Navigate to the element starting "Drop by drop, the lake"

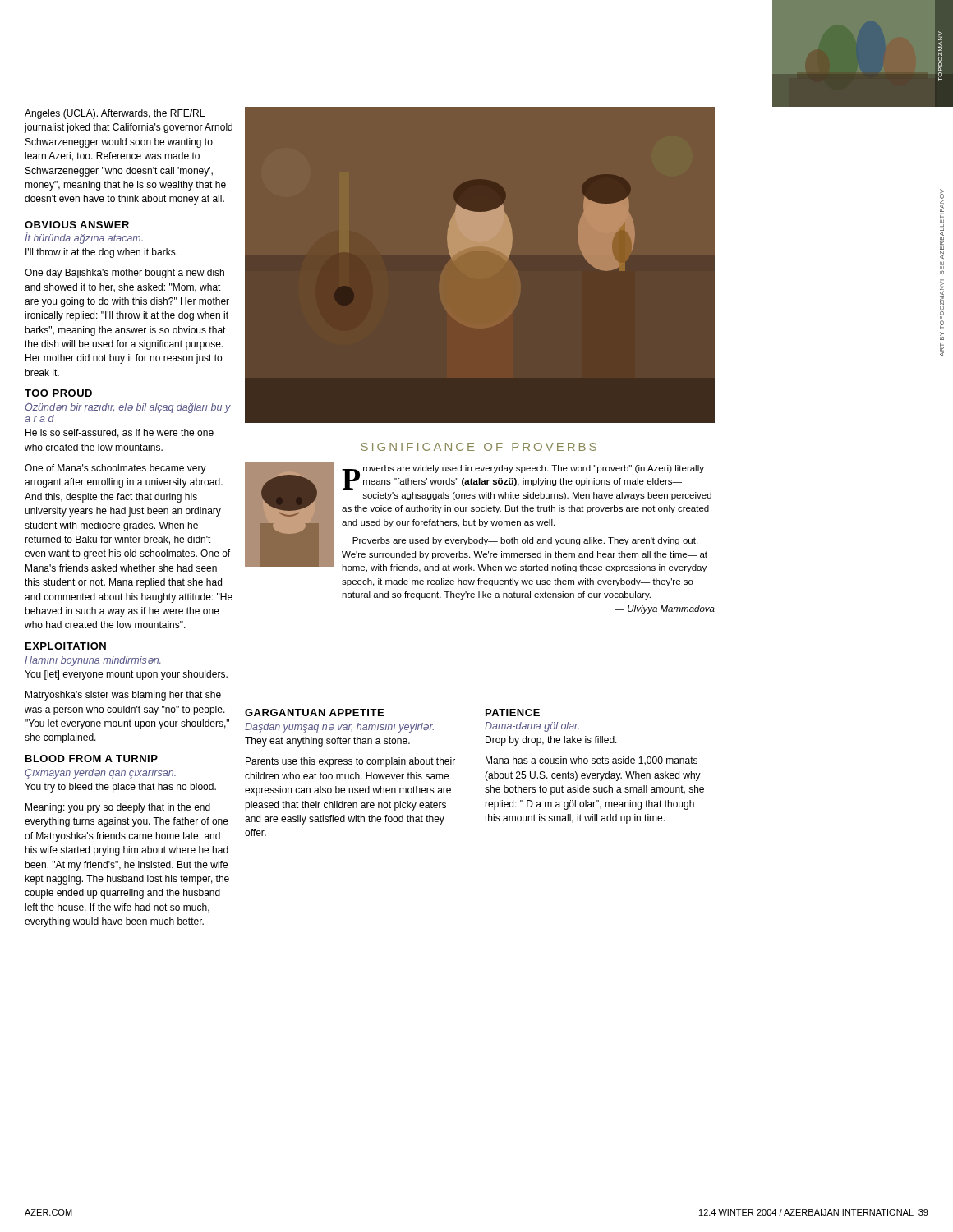click(x=551, y=740)
